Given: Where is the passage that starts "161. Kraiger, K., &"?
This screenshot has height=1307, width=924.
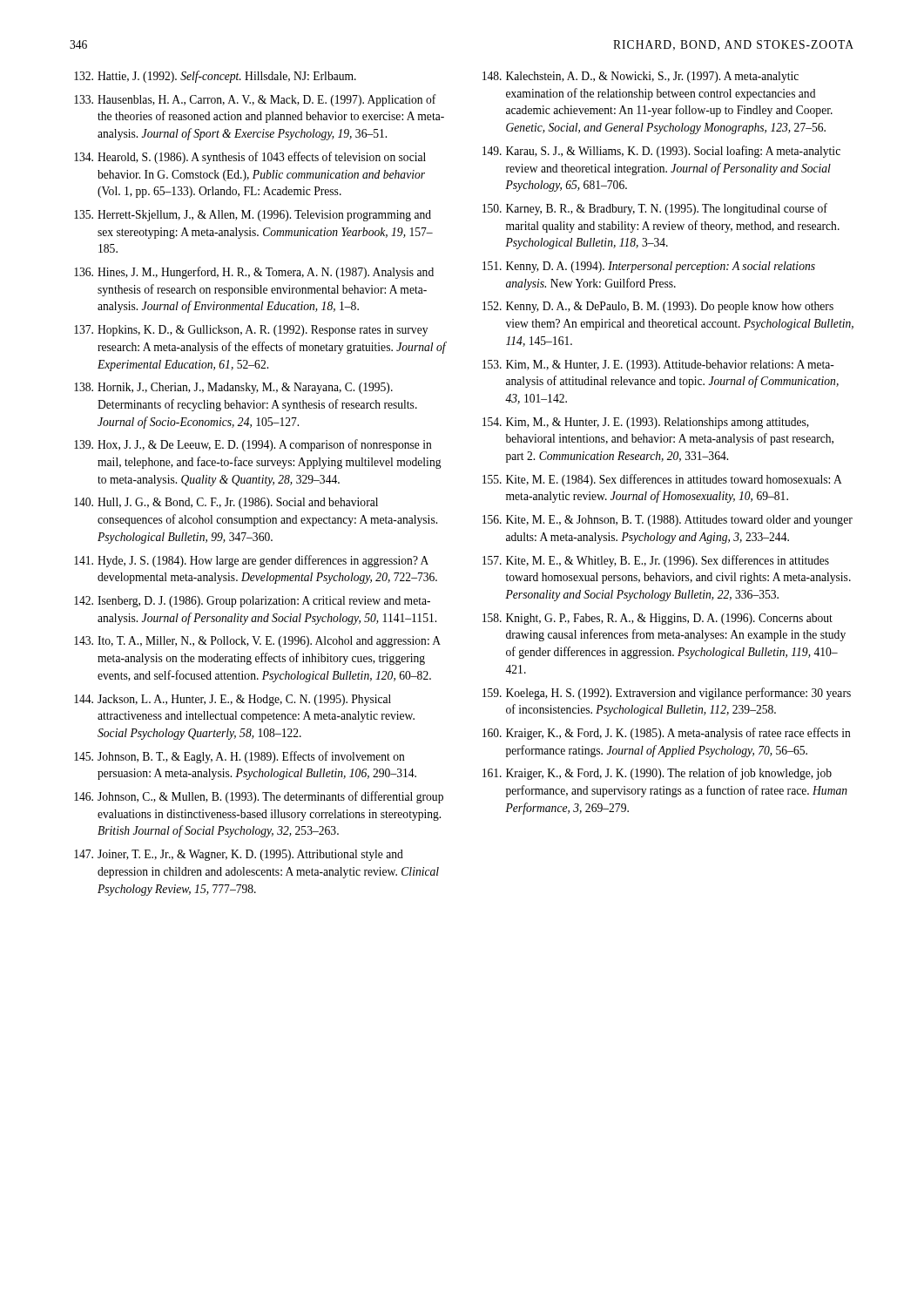Looking at the screenshot, I should pyautogui.click(x=666, y=791).
